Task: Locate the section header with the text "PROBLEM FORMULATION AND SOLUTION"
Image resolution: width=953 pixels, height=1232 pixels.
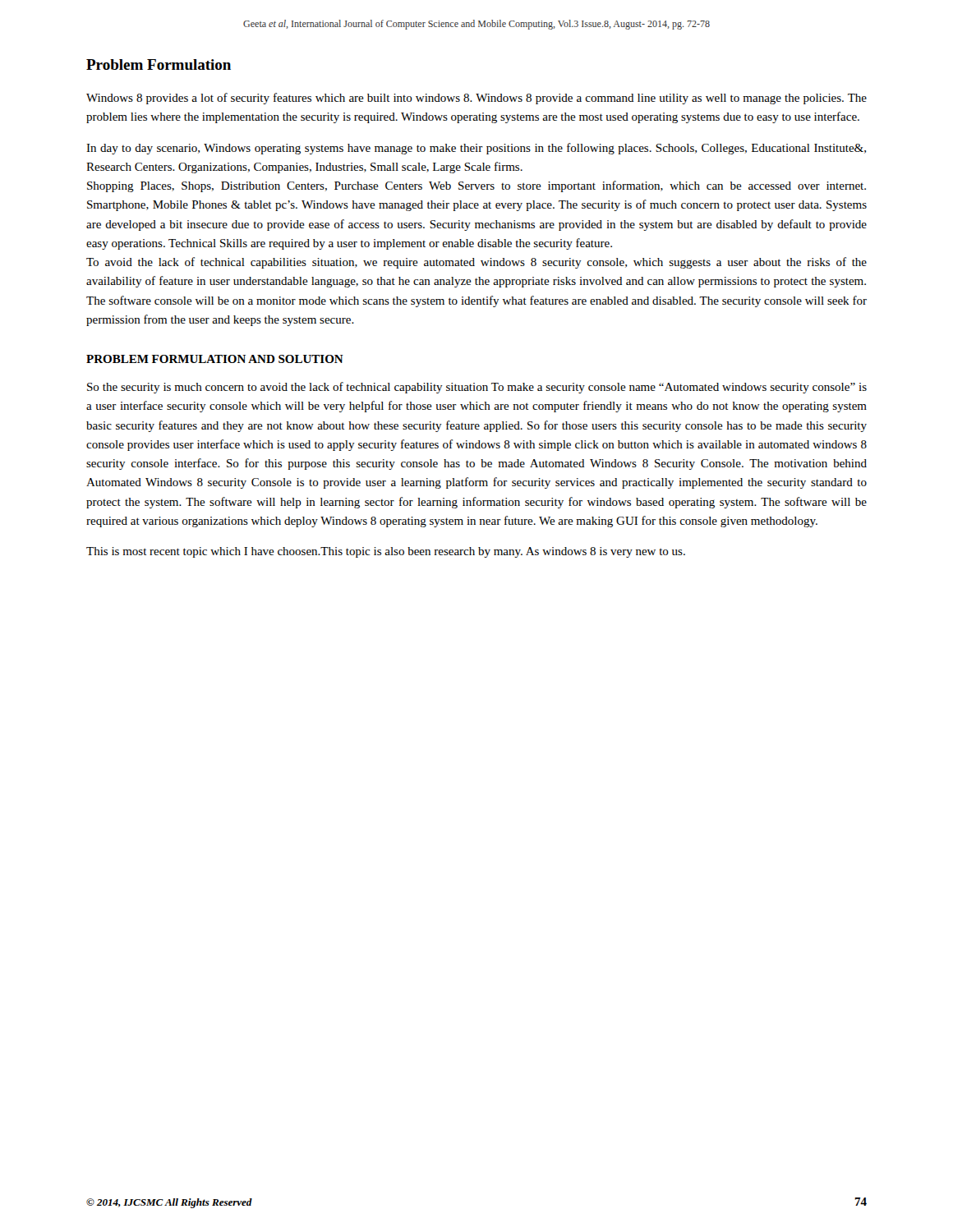Action: click(215, 359)
